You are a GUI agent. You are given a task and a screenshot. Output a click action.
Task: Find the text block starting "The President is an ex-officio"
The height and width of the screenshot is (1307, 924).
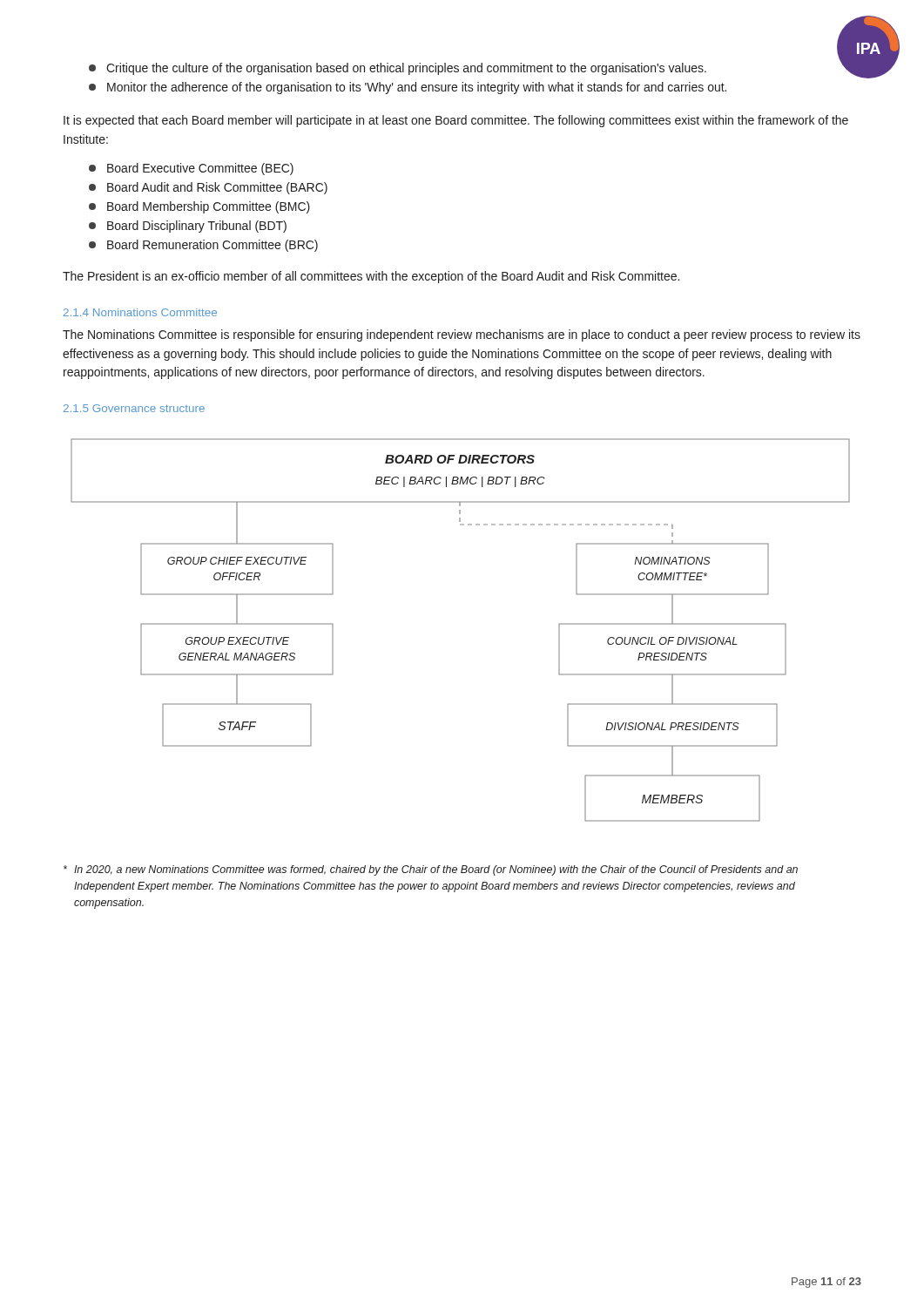(372, 276)
